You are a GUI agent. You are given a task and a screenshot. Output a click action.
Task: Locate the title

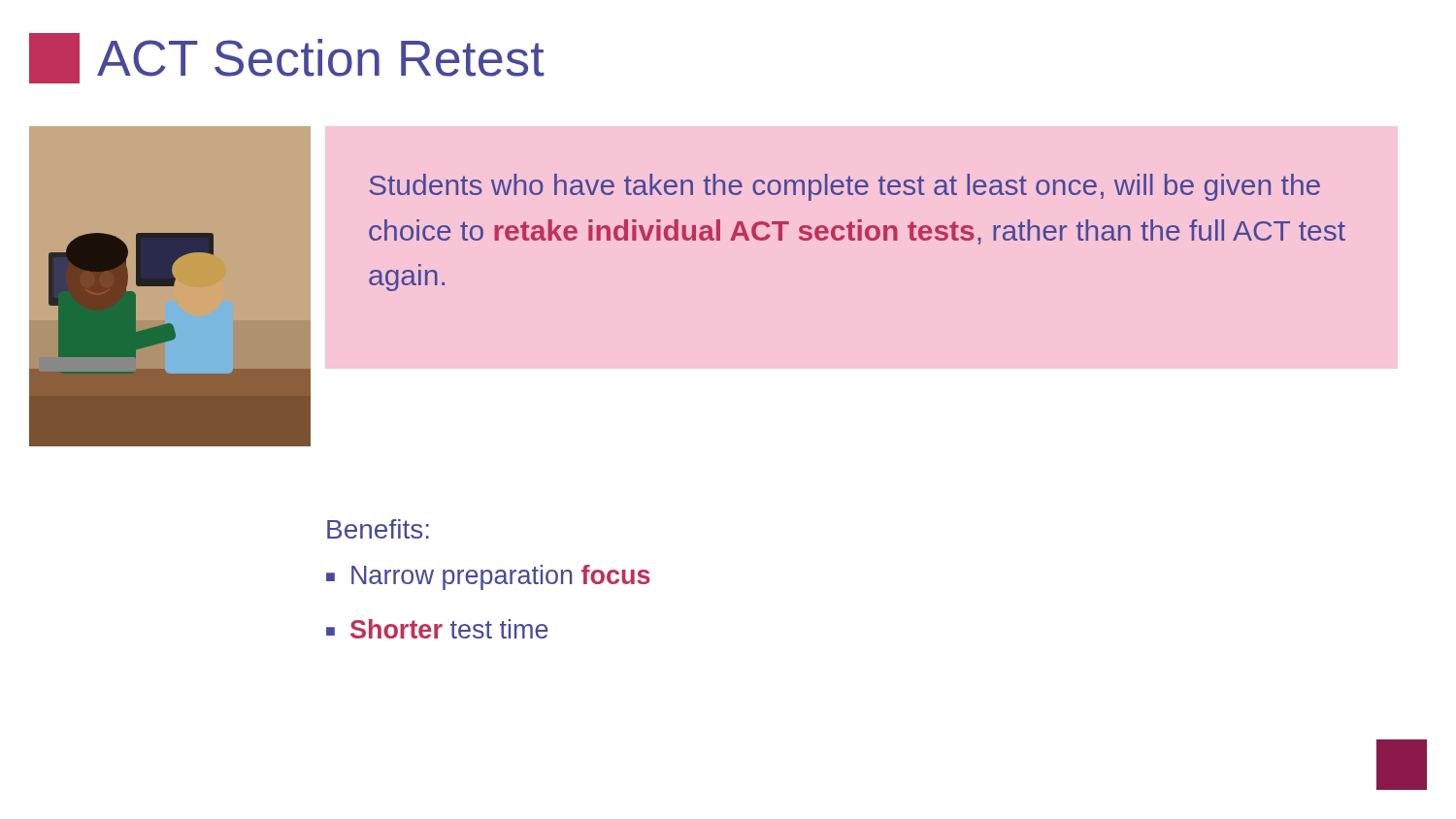[x=287, y=58]
